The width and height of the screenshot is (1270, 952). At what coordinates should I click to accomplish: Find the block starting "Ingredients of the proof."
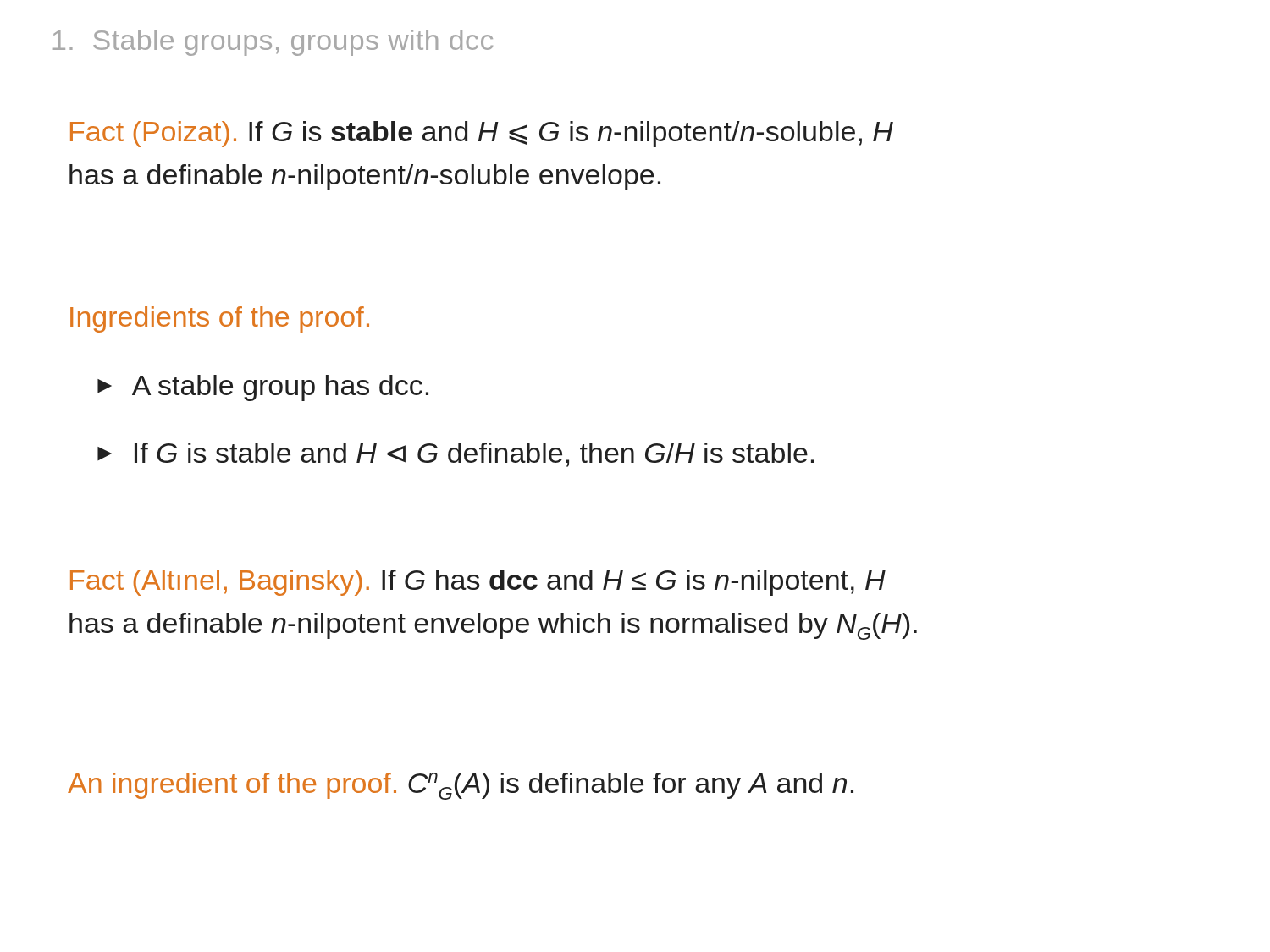220,316
